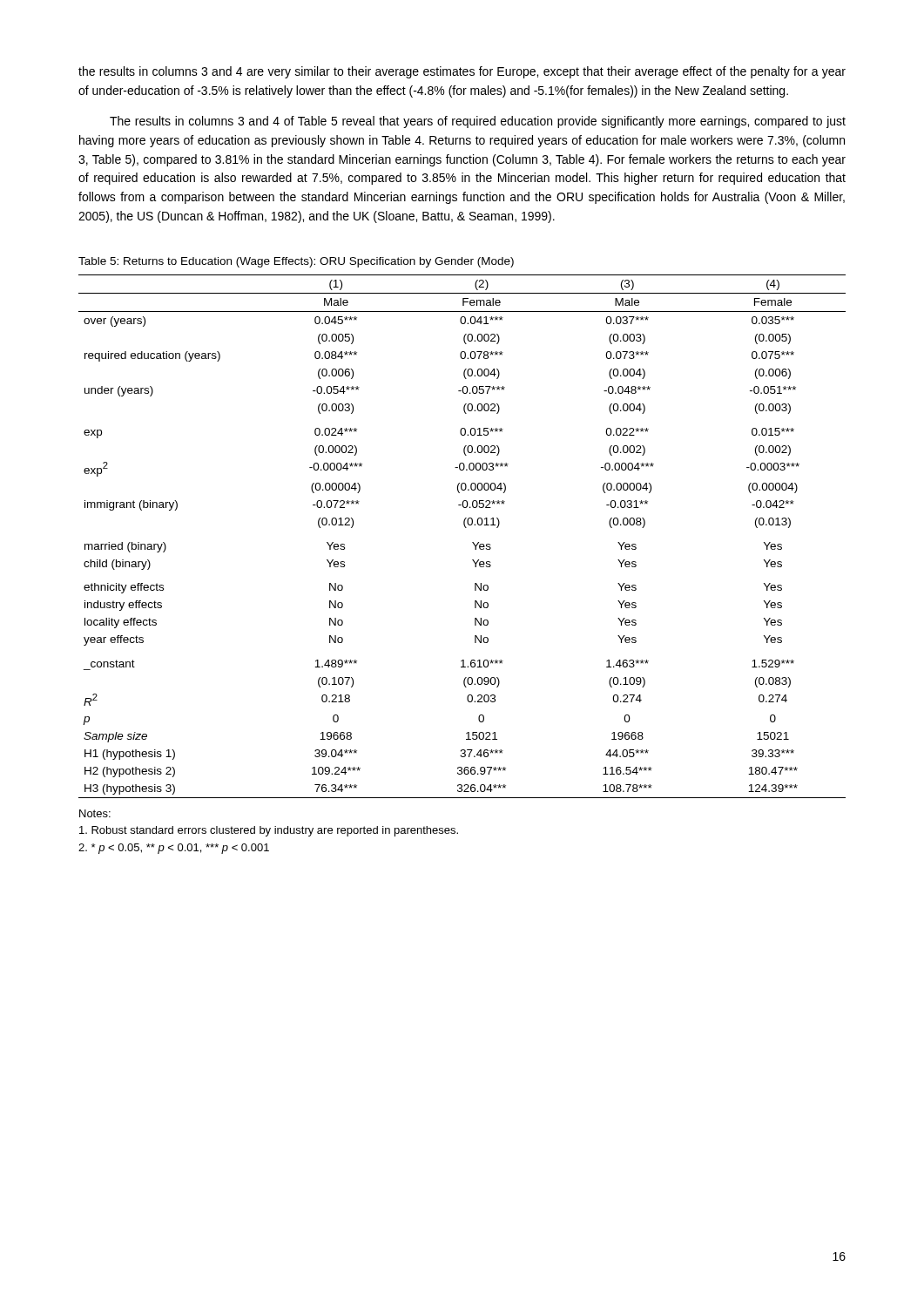This screenshot has width=924, height=1307.
Task: Click on the text block starting "the results in columns 3 and 4"
Action: tap(462, 81)
